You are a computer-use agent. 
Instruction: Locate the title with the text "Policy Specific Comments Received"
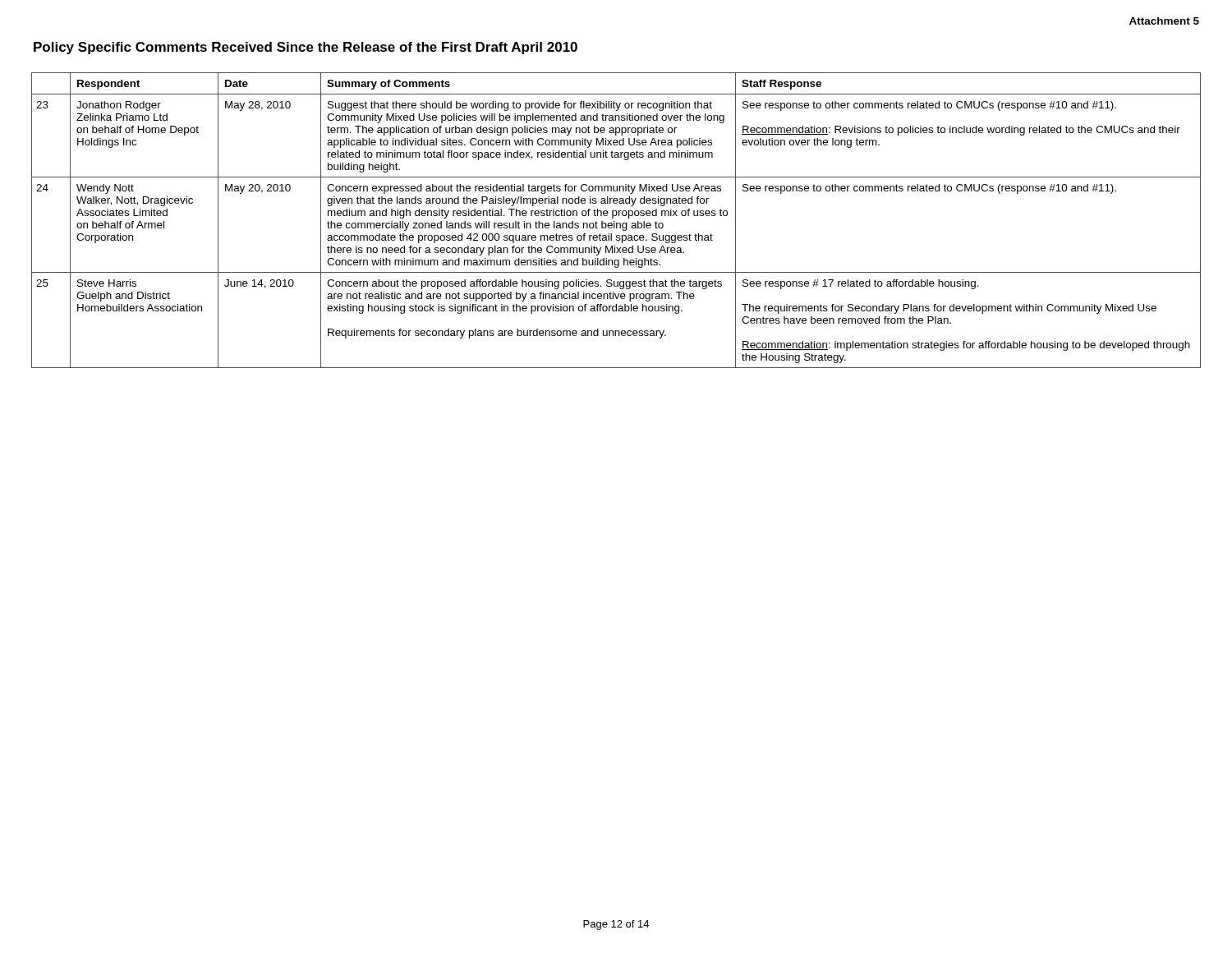(305, 47)
